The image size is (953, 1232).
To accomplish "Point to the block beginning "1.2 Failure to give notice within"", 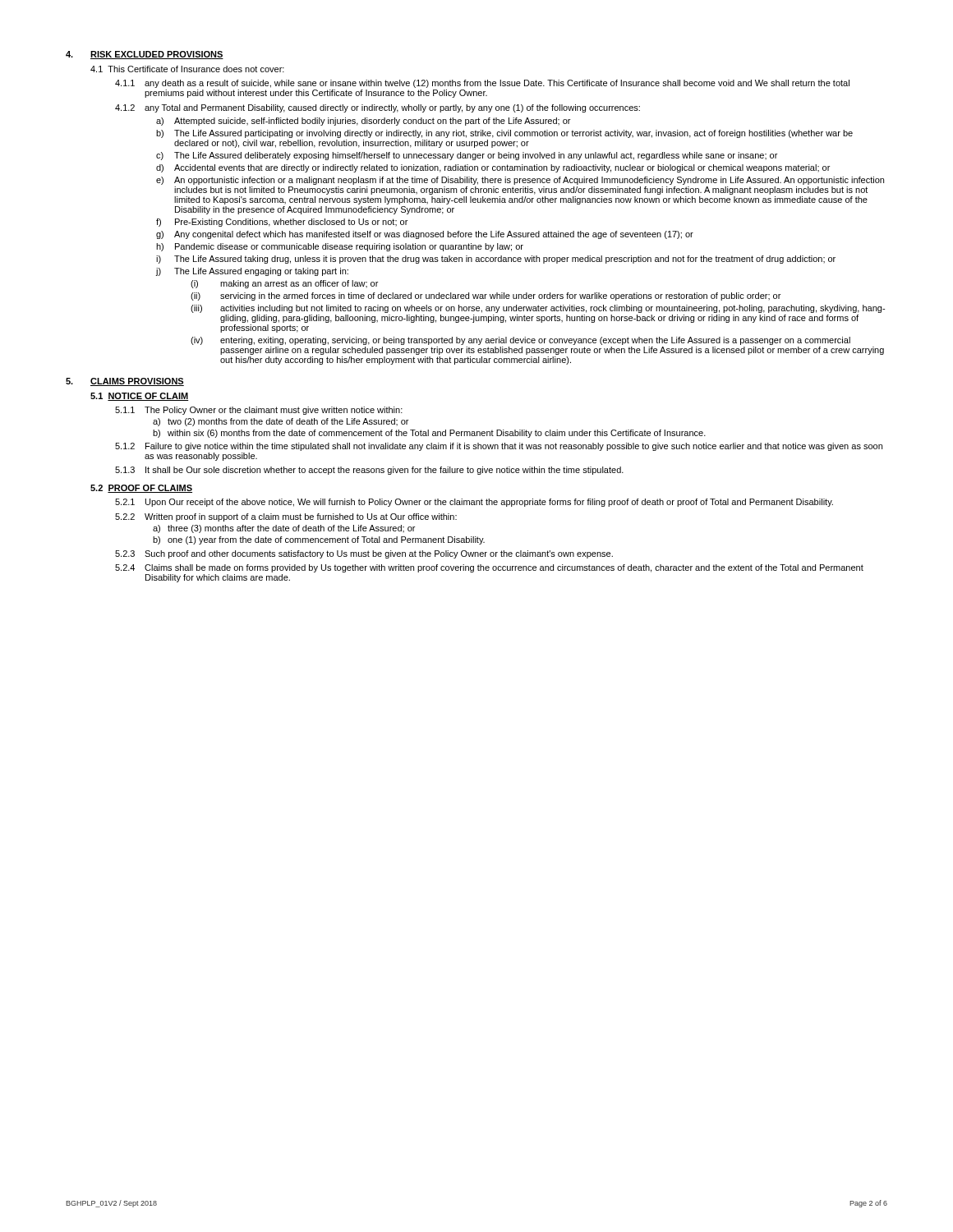I will click(x=501, y=451).
